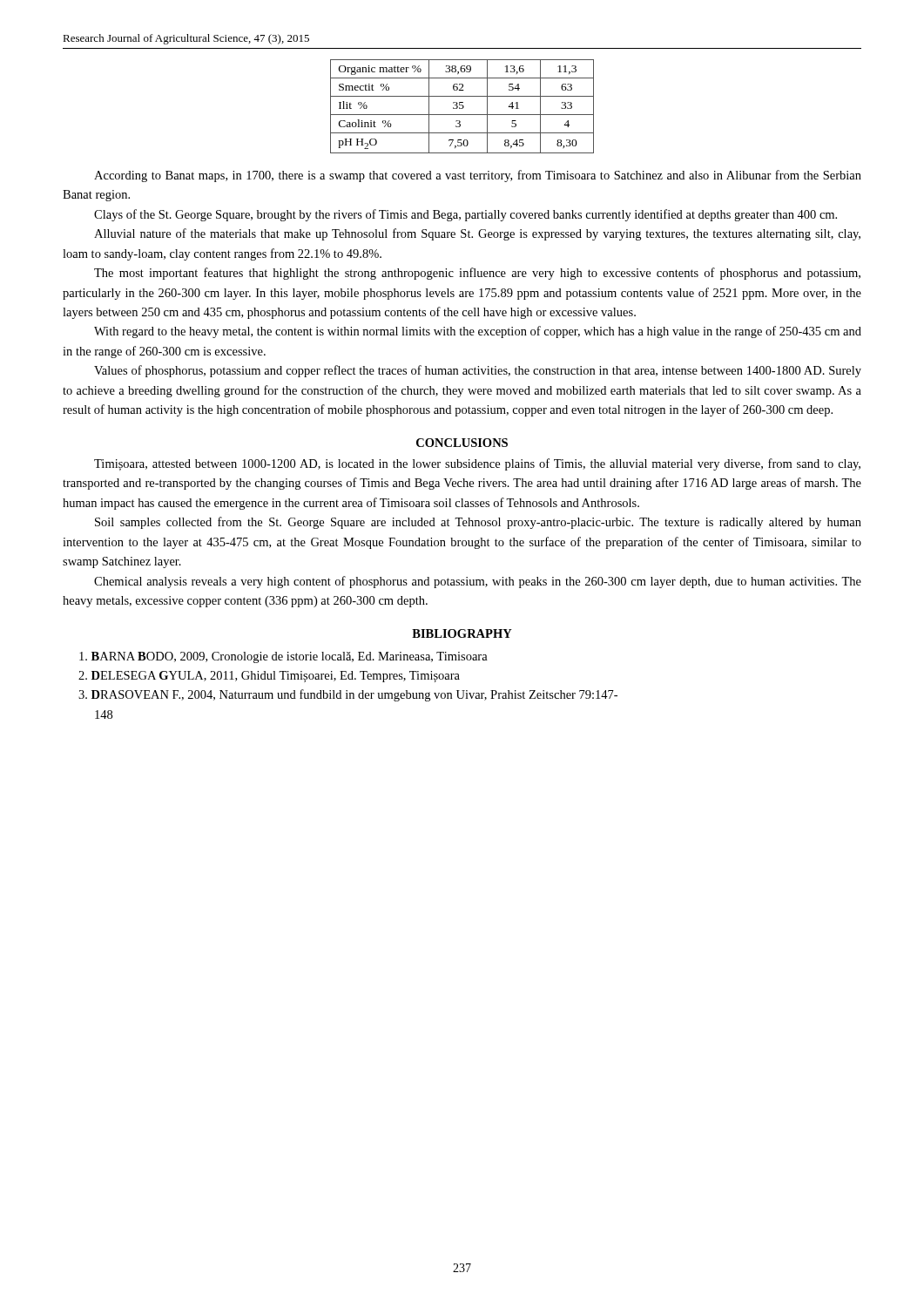This screenshot has height=1307, width=924.
Task: Select the text block starting "According to Banat maps, in 1700, there is"
Action: pos(462,185)
